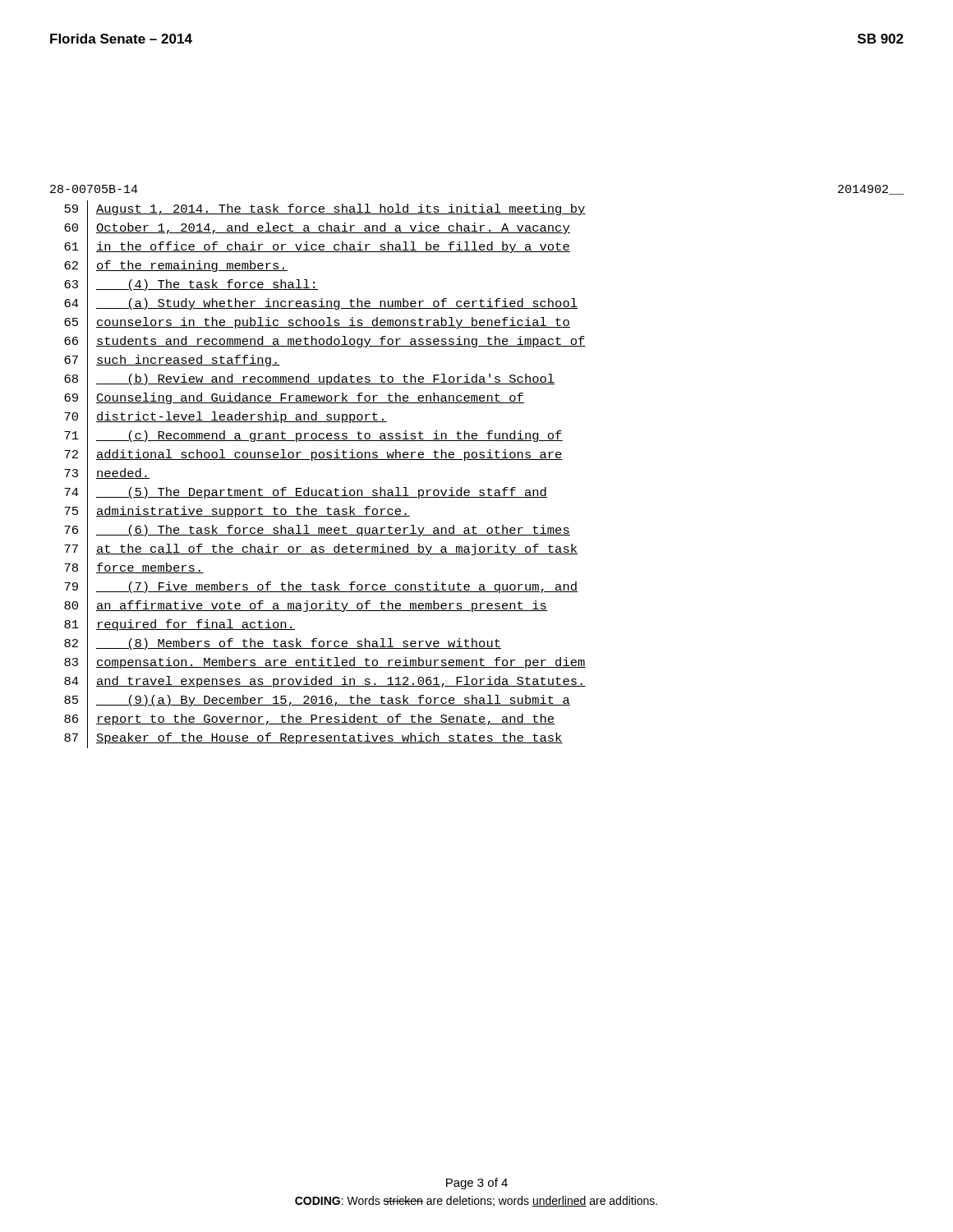Select the list item with the text "66 students and recommend a methodology"

click(317, 342)
